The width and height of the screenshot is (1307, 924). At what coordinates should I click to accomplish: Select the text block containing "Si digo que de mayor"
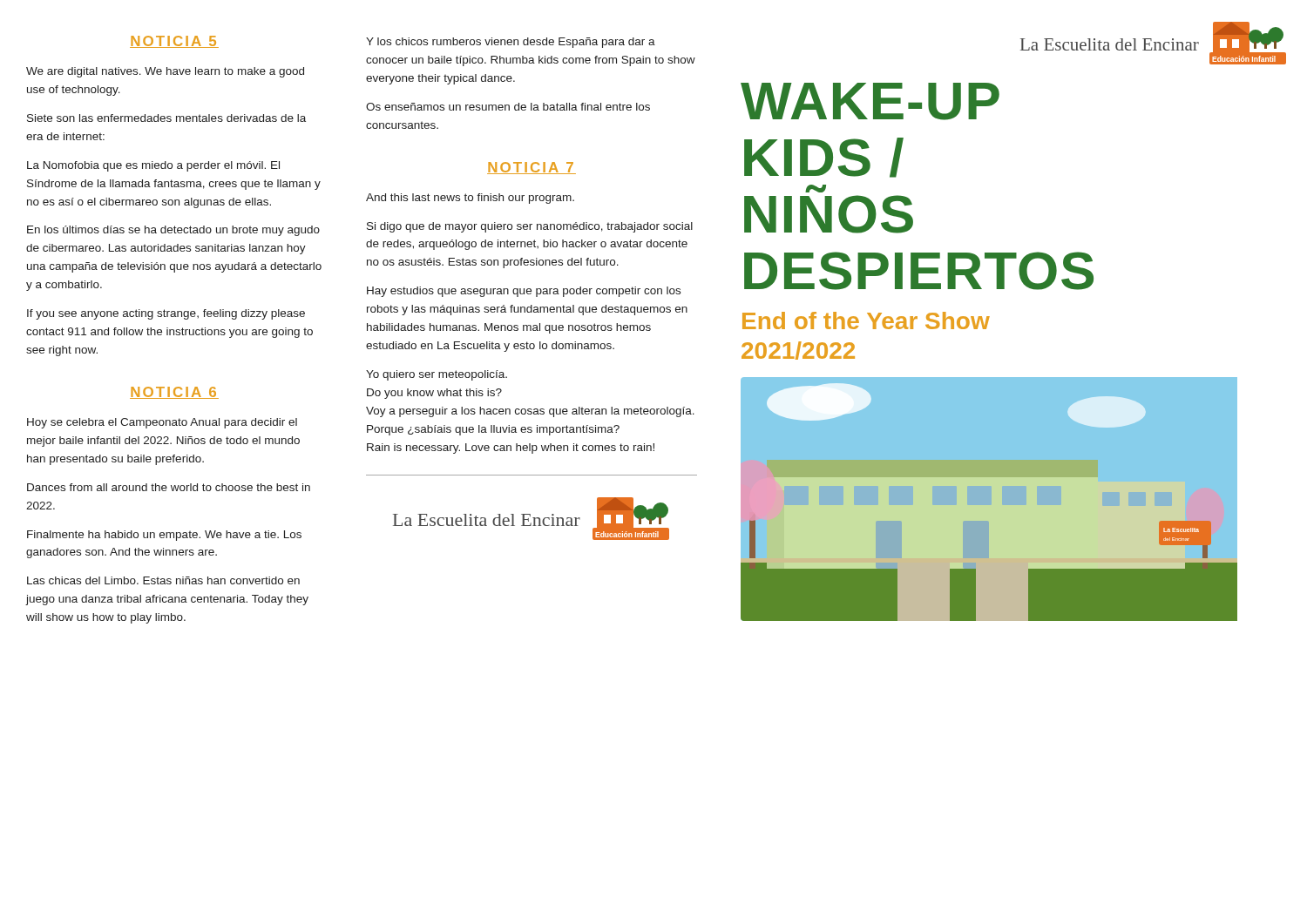click(x=529, y=244)
